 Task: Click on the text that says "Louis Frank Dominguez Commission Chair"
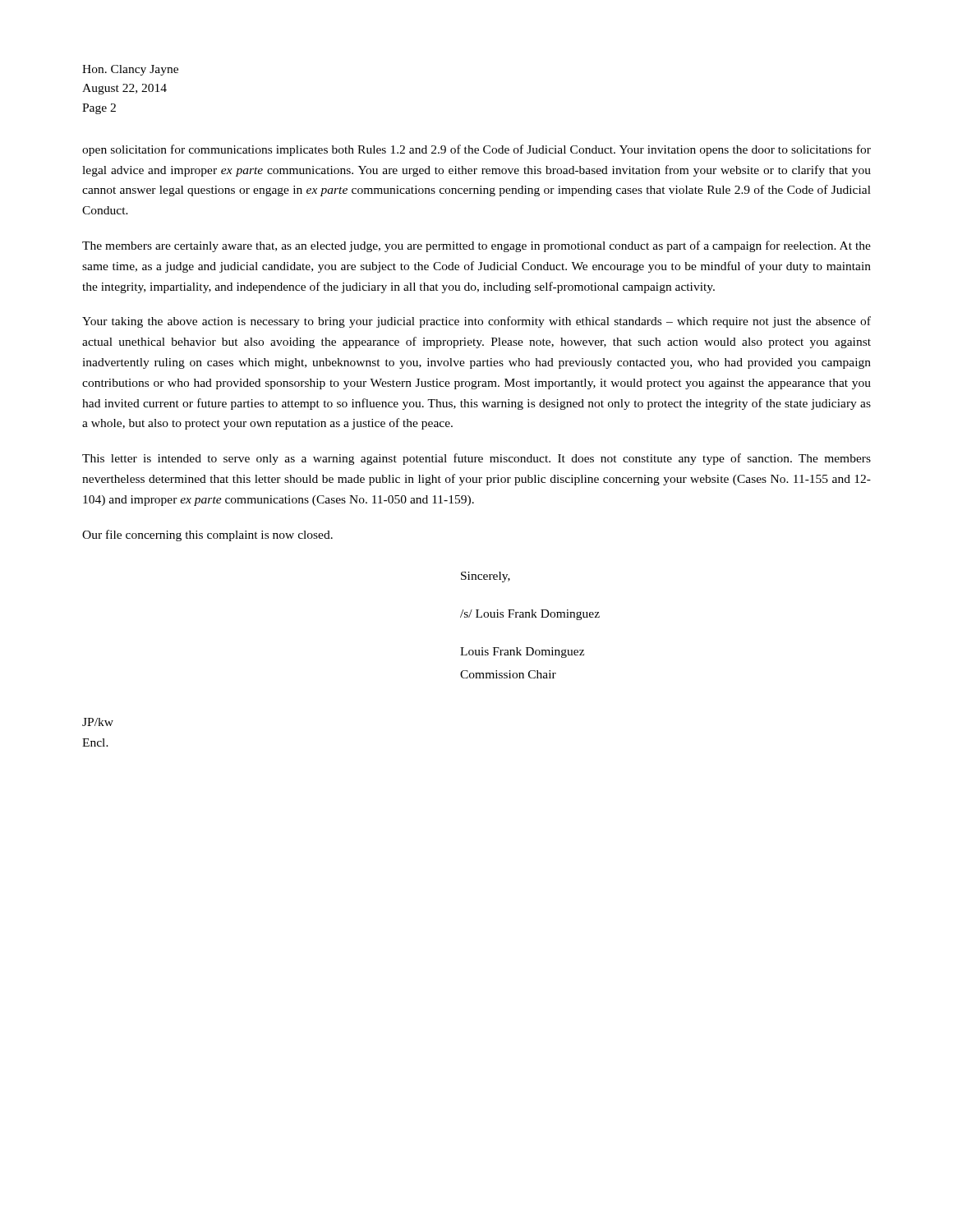click(x=522, y=662)
